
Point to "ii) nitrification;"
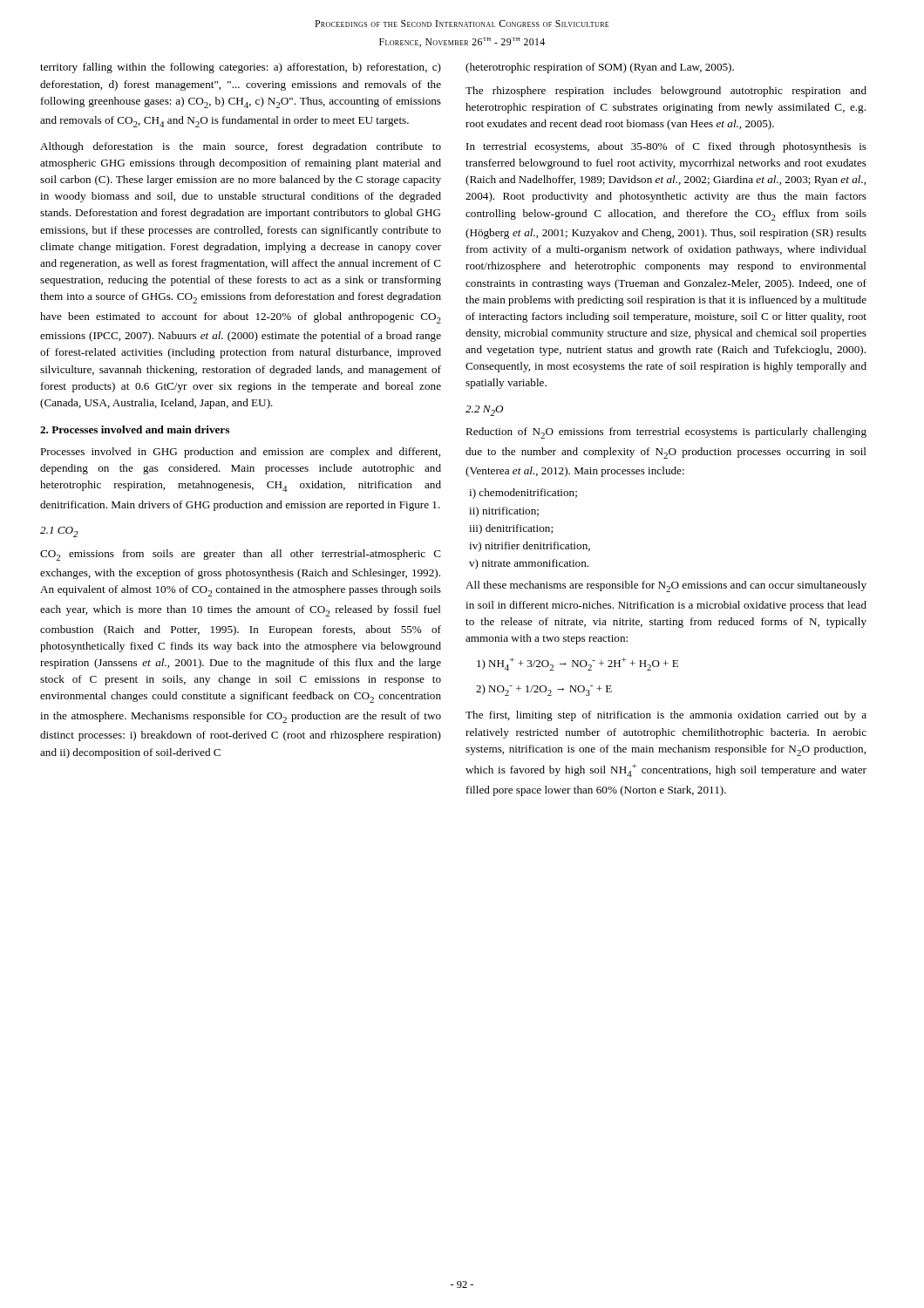pos(504,510)
